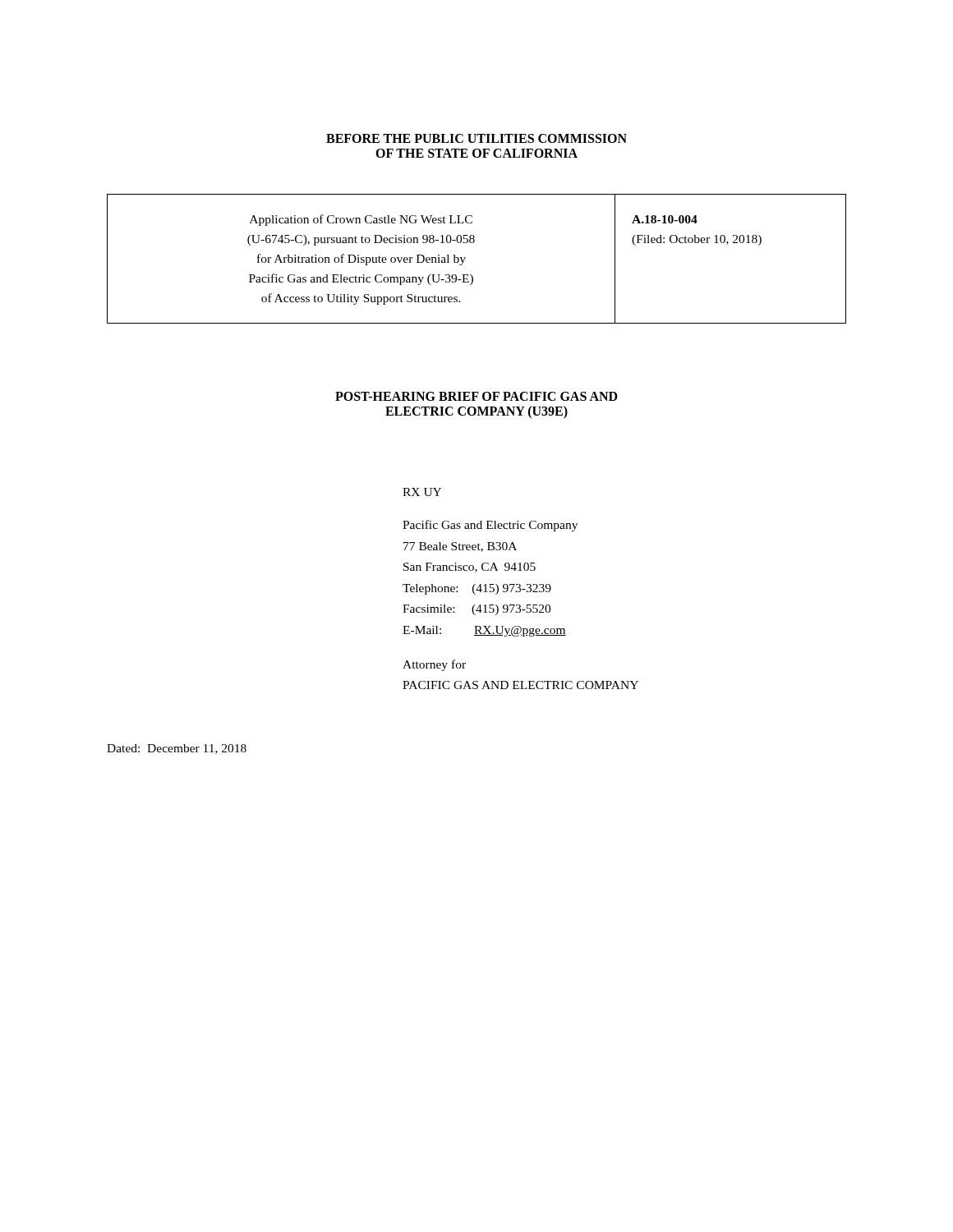Click the table

[x=476, y=259]
